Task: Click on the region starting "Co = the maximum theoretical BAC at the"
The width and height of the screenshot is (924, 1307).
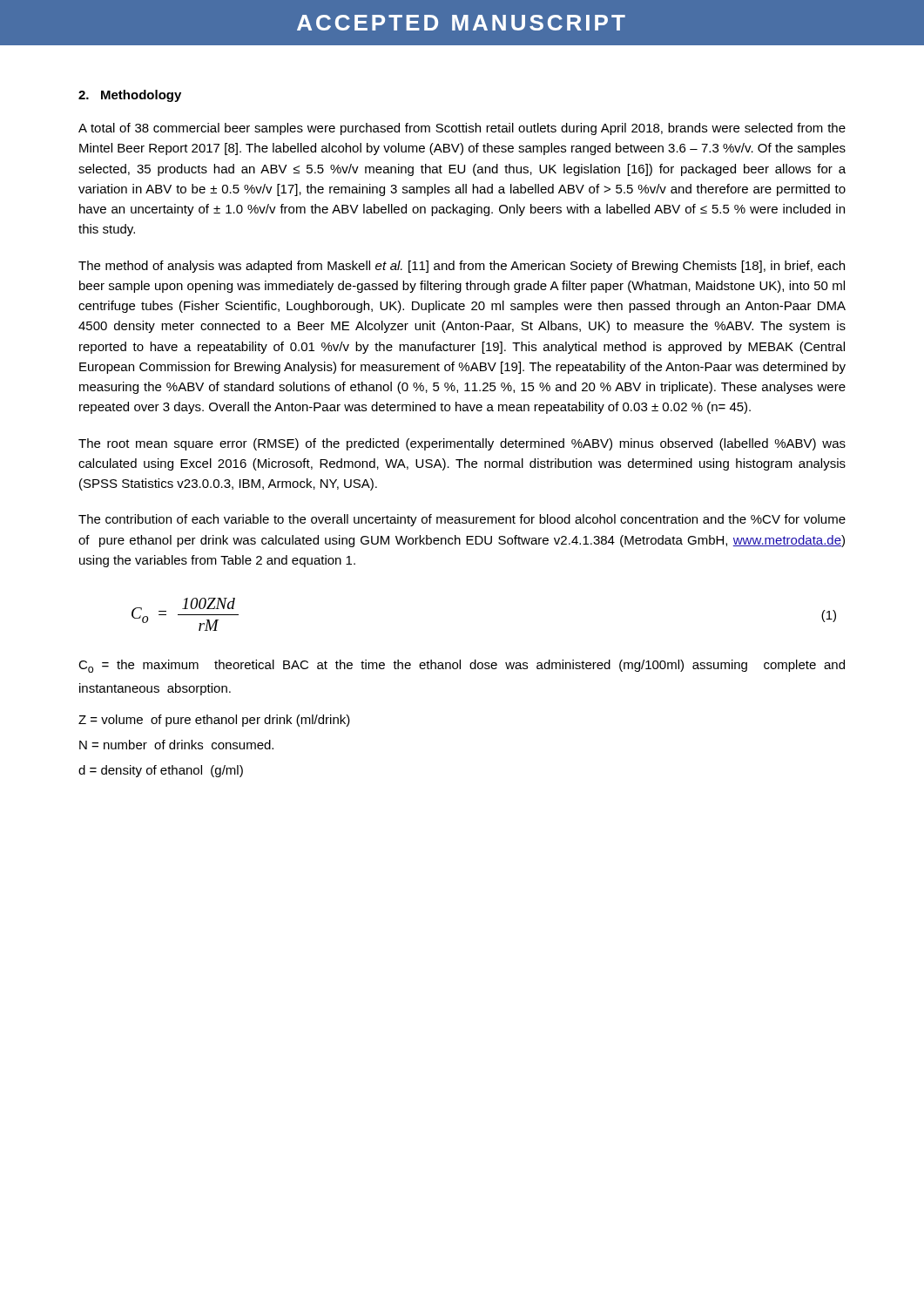Action: click(x=462, y=676)
